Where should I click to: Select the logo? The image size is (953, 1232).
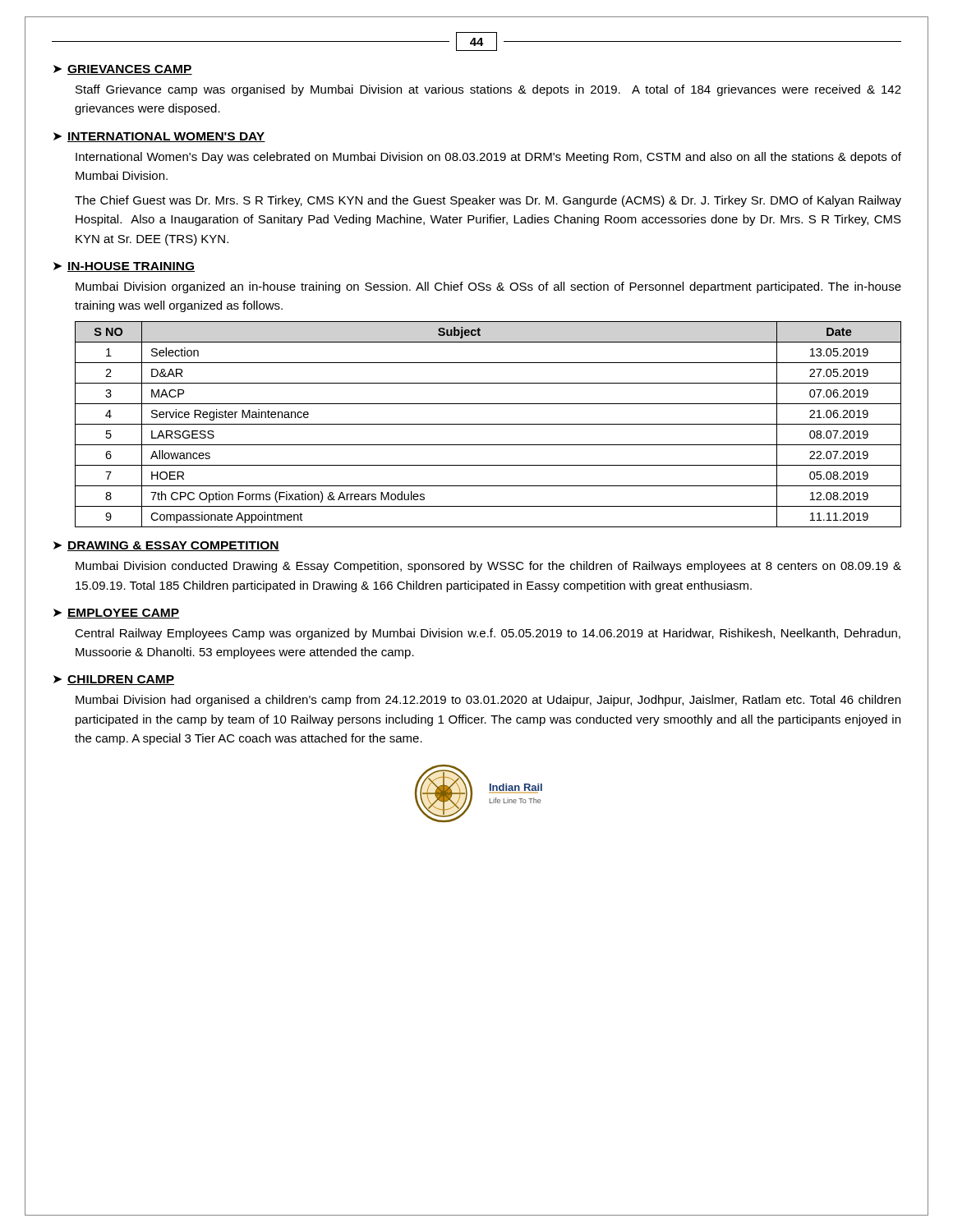click(x=476, y=796)
